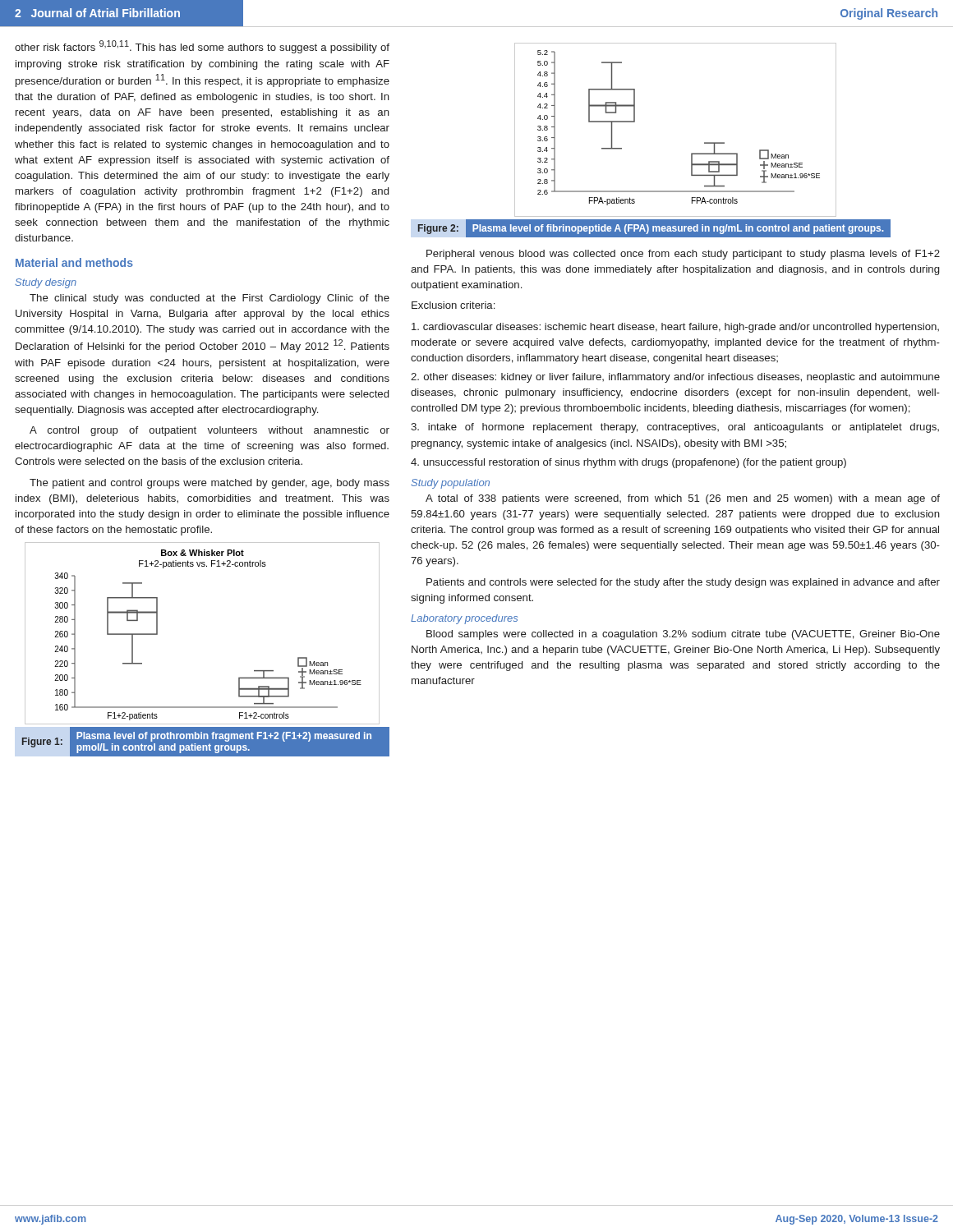
Task: Find the text starting "Patients and controls were selected for the study"
Action: coord(675,589)
